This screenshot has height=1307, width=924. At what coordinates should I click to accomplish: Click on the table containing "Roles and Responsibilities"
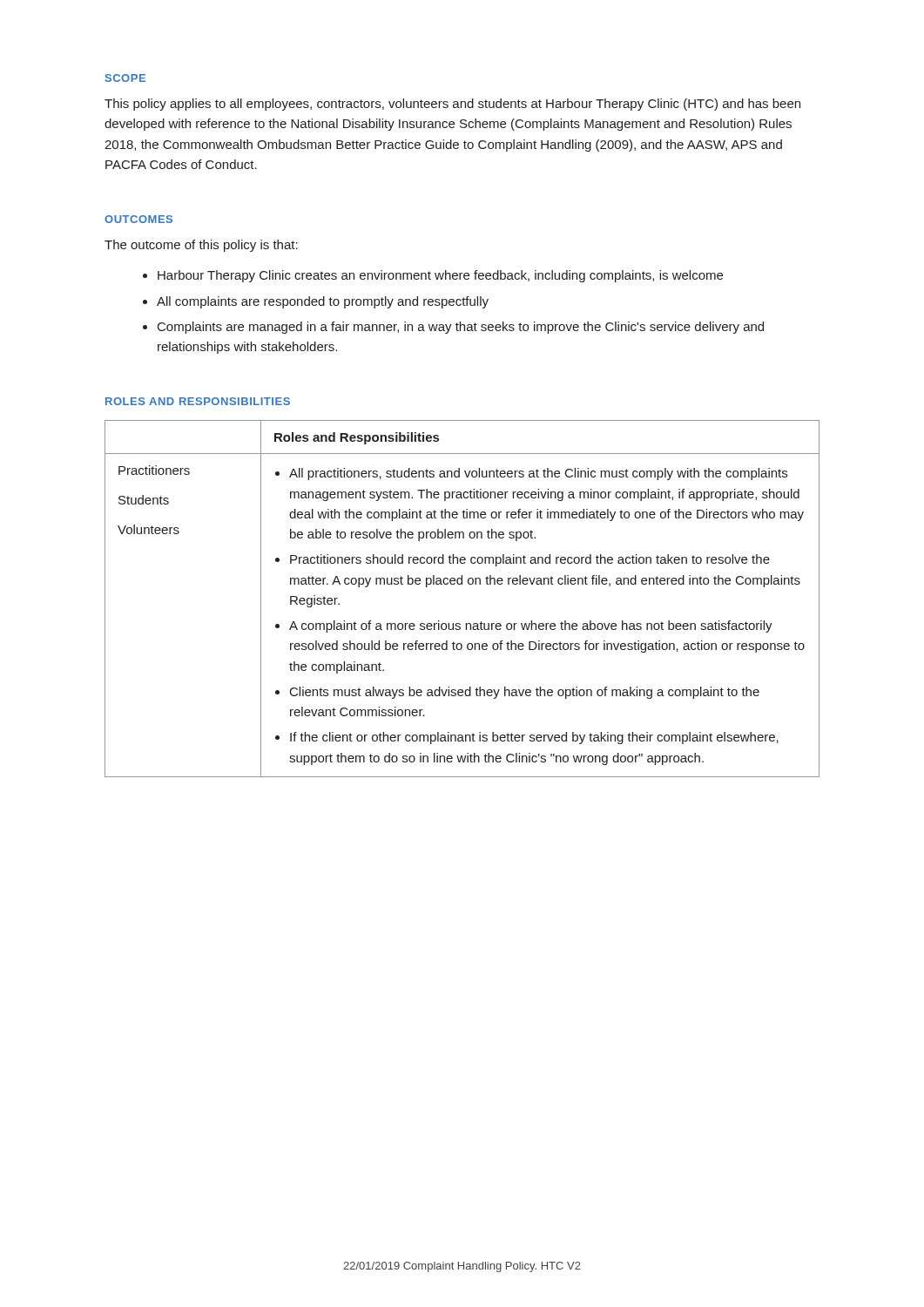point(462,599)
